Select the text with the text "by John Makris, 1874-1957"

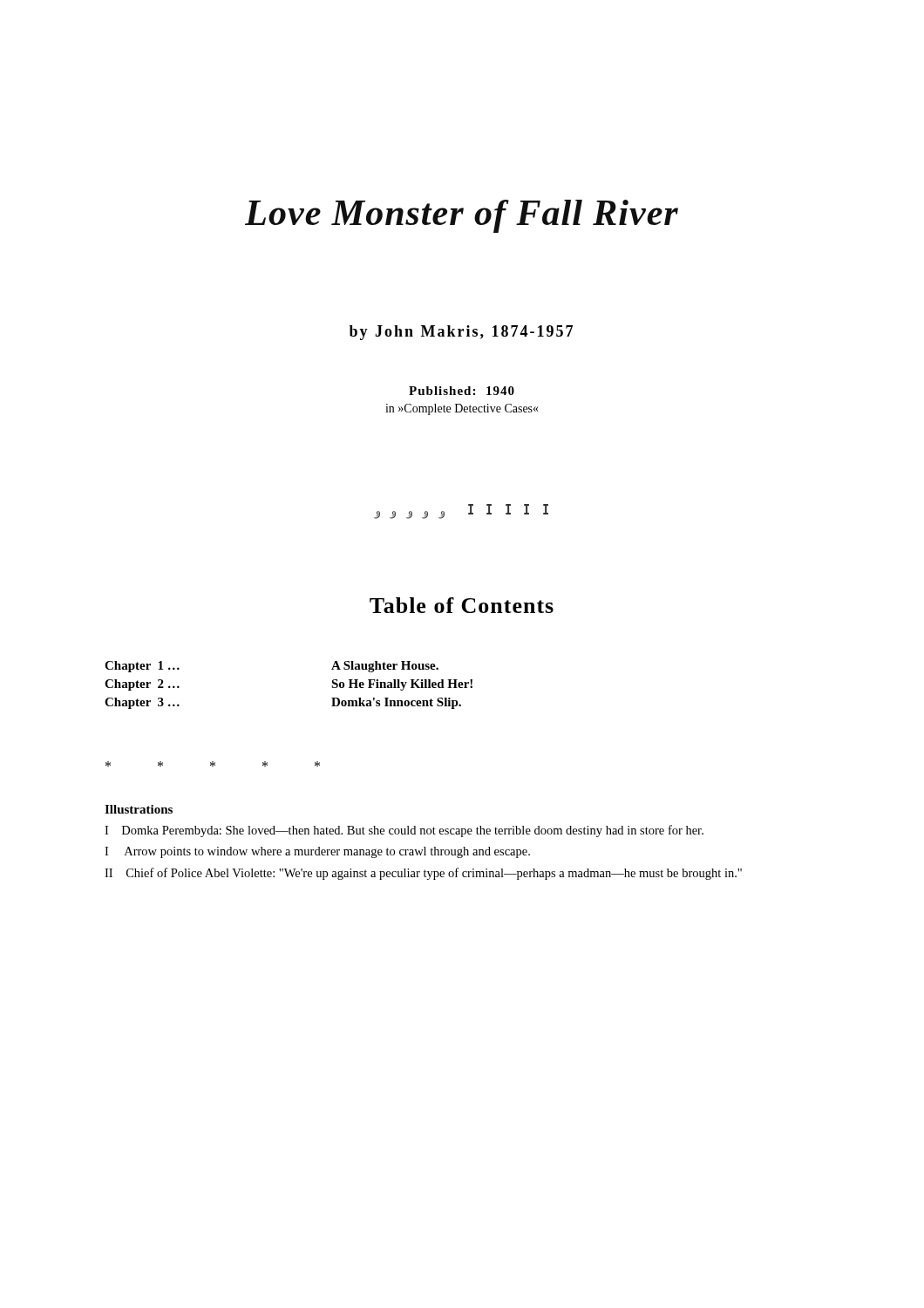[462, 331]
